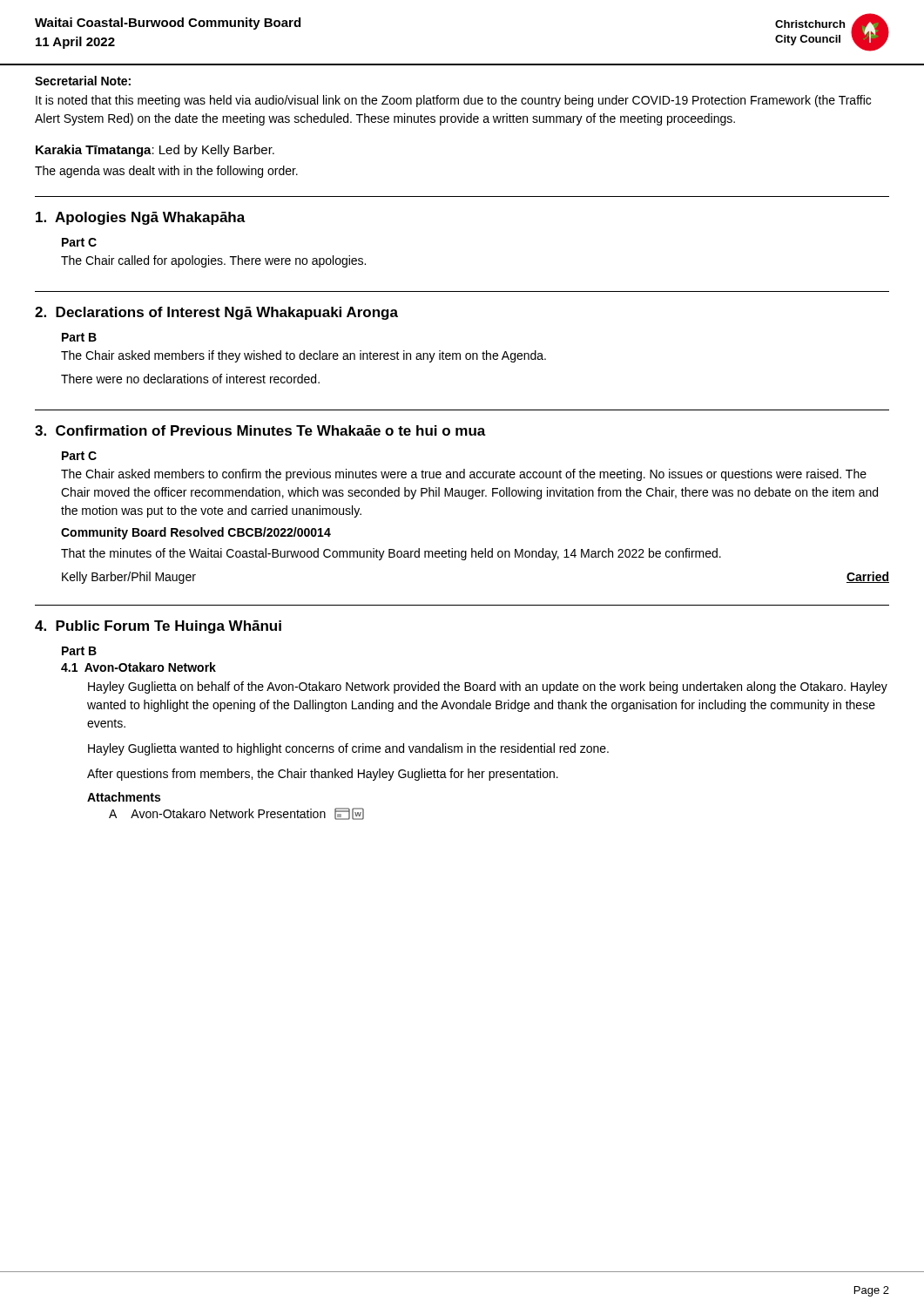
Task: Click on the passage starting "Kelly Barber/Phil Mauger Carried"
Action: 128,577
